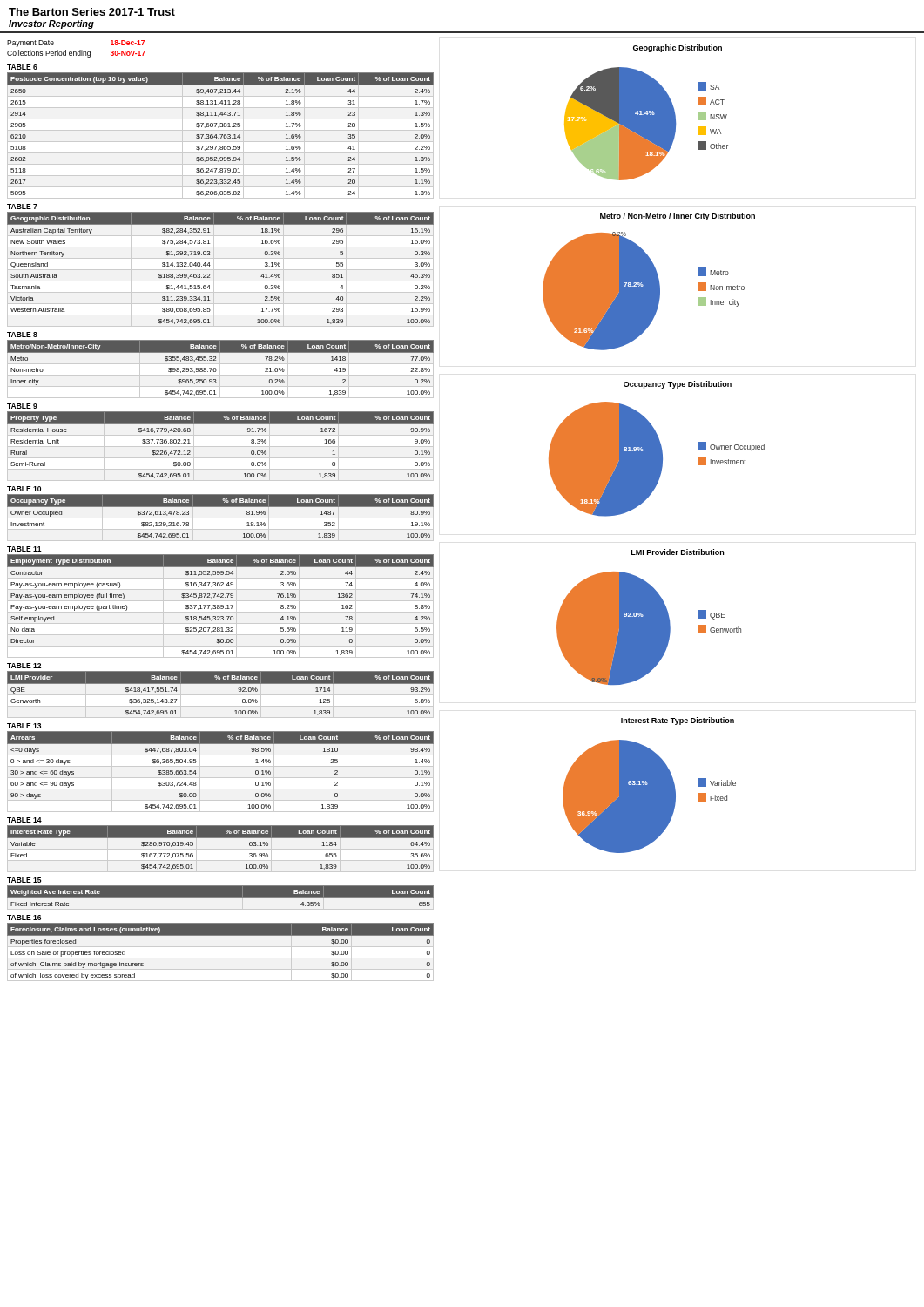924x1307 pixels.
Task: Locate the table with the text "Loss on Sale"
Action: [220, 952]
